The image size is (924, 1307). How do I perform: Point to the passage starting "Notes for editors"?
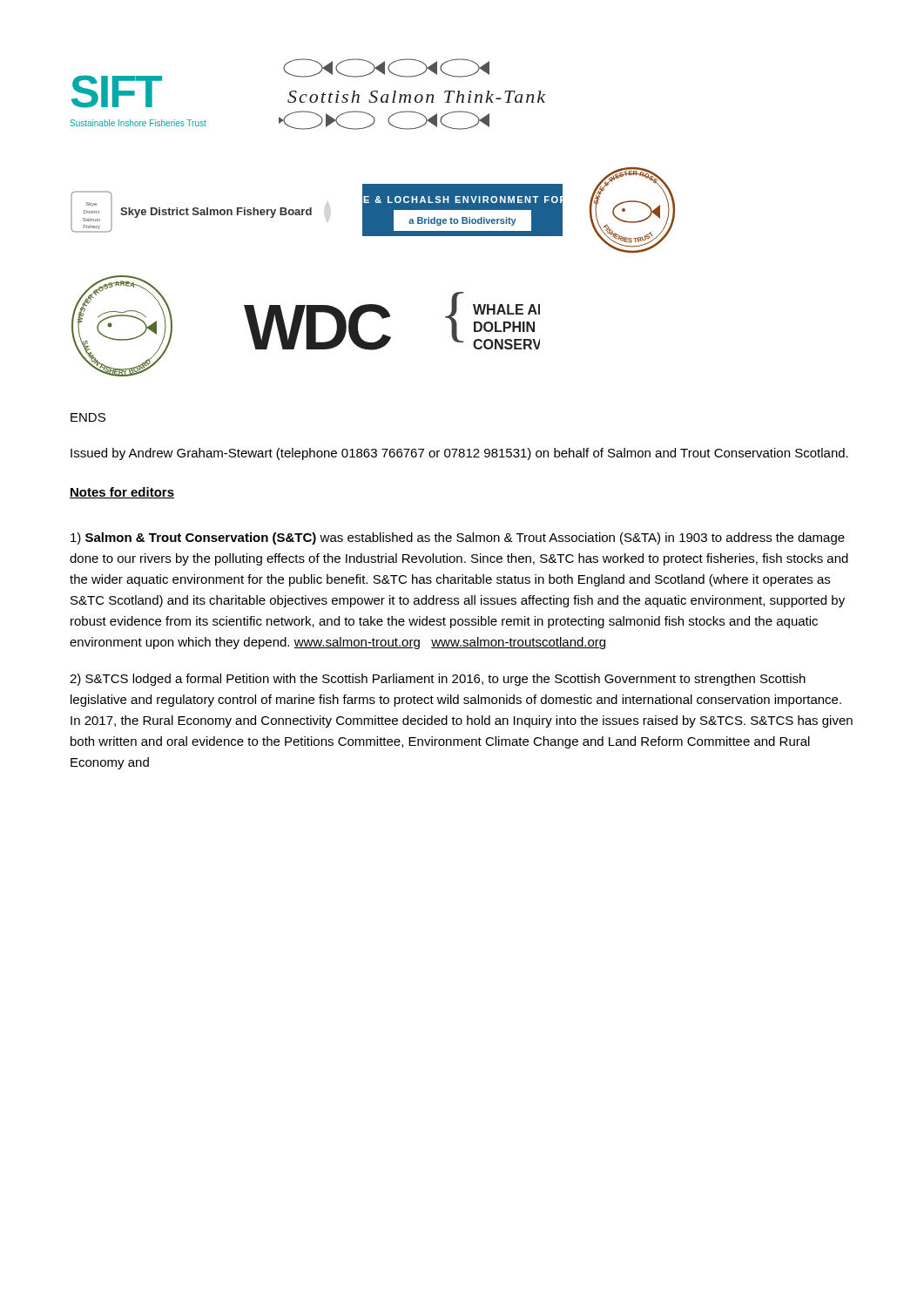point(122,492)
